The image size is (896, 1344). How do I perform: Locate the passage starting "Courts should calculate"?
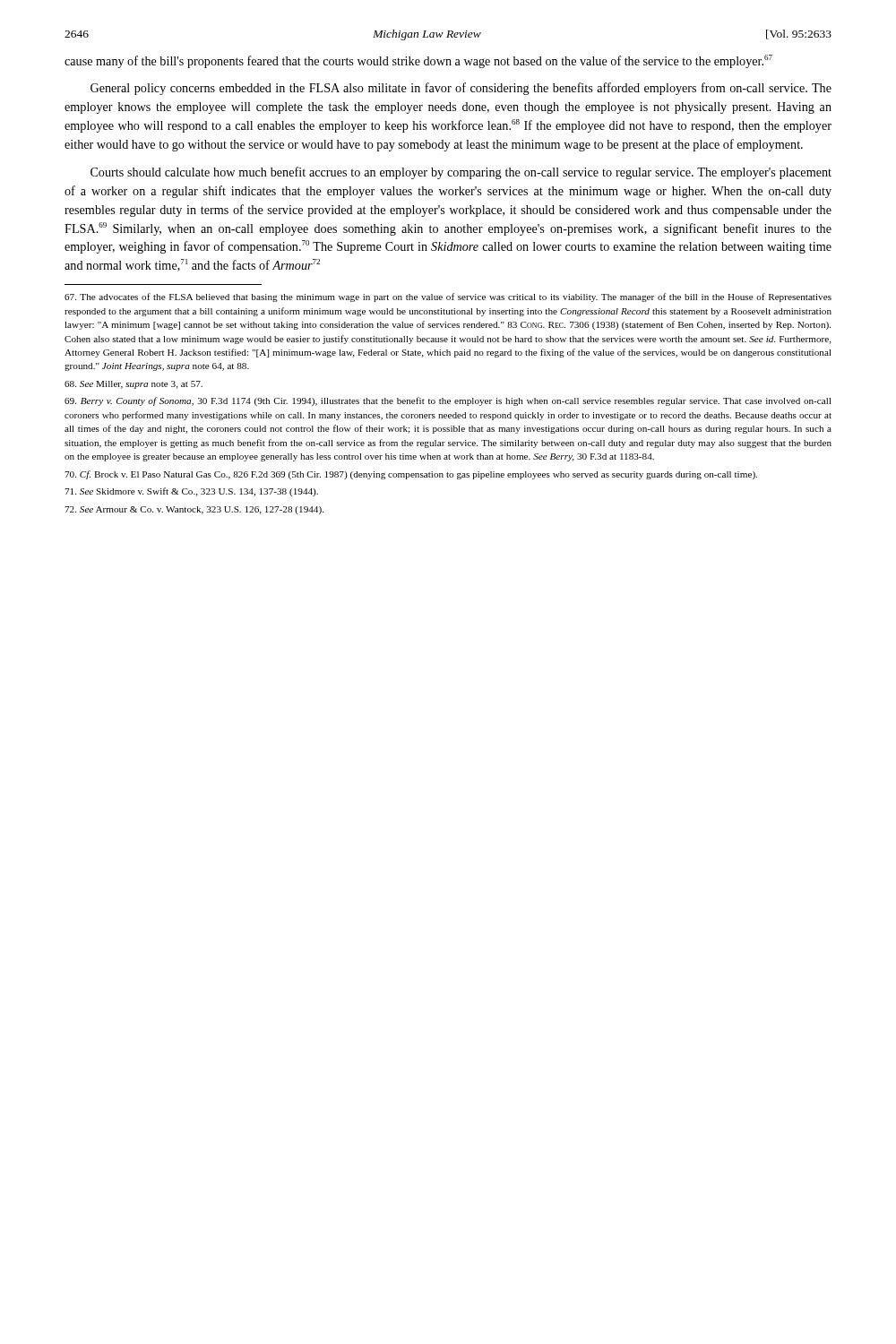click(x=448, y=219)
